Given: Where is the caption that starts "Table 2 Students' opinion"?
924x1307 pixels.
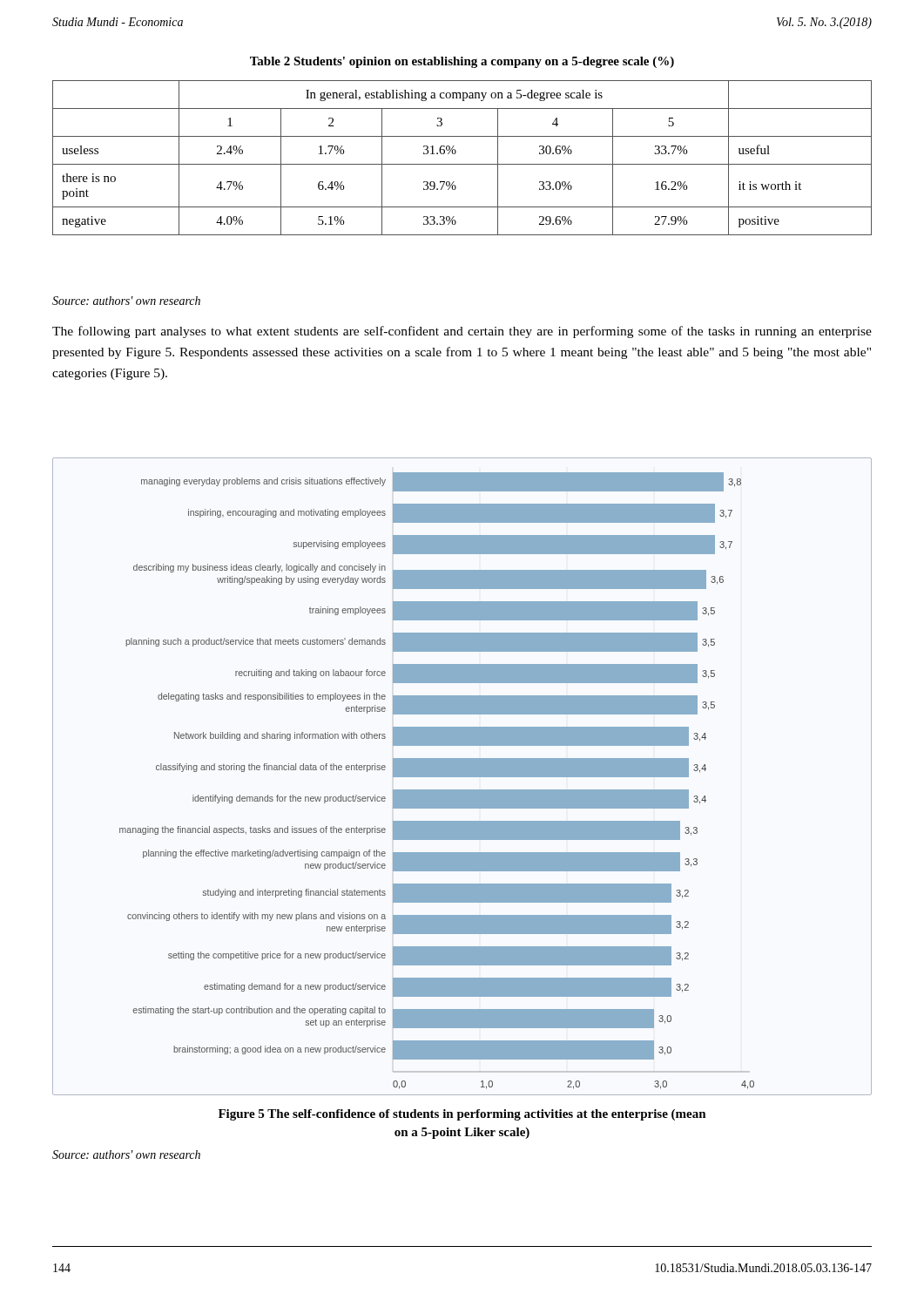Looking at the screenshot, I should point(462,61).
